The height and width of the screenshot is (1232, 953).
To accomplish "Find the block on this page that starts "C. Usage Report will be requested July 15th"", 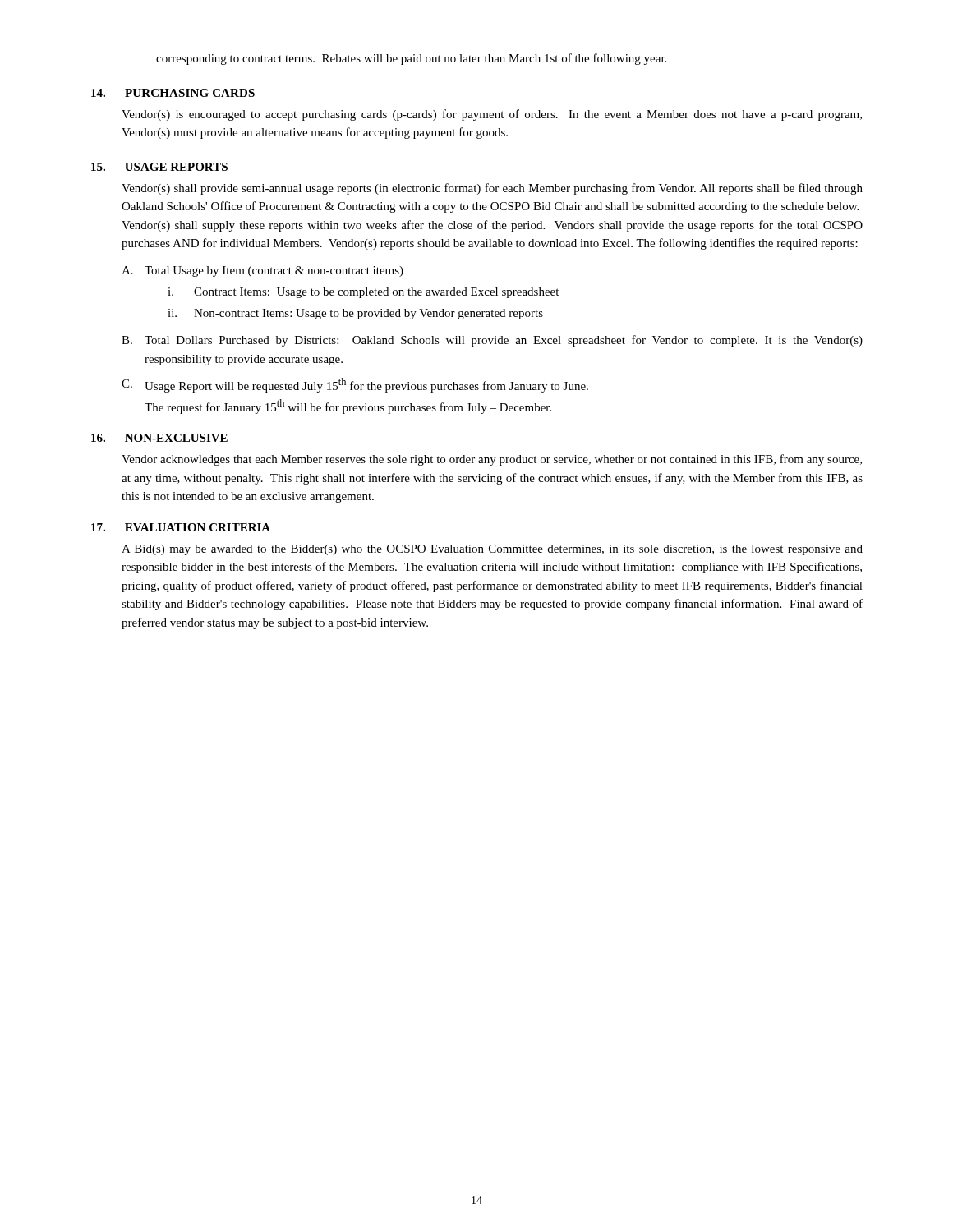I will 492,395.
